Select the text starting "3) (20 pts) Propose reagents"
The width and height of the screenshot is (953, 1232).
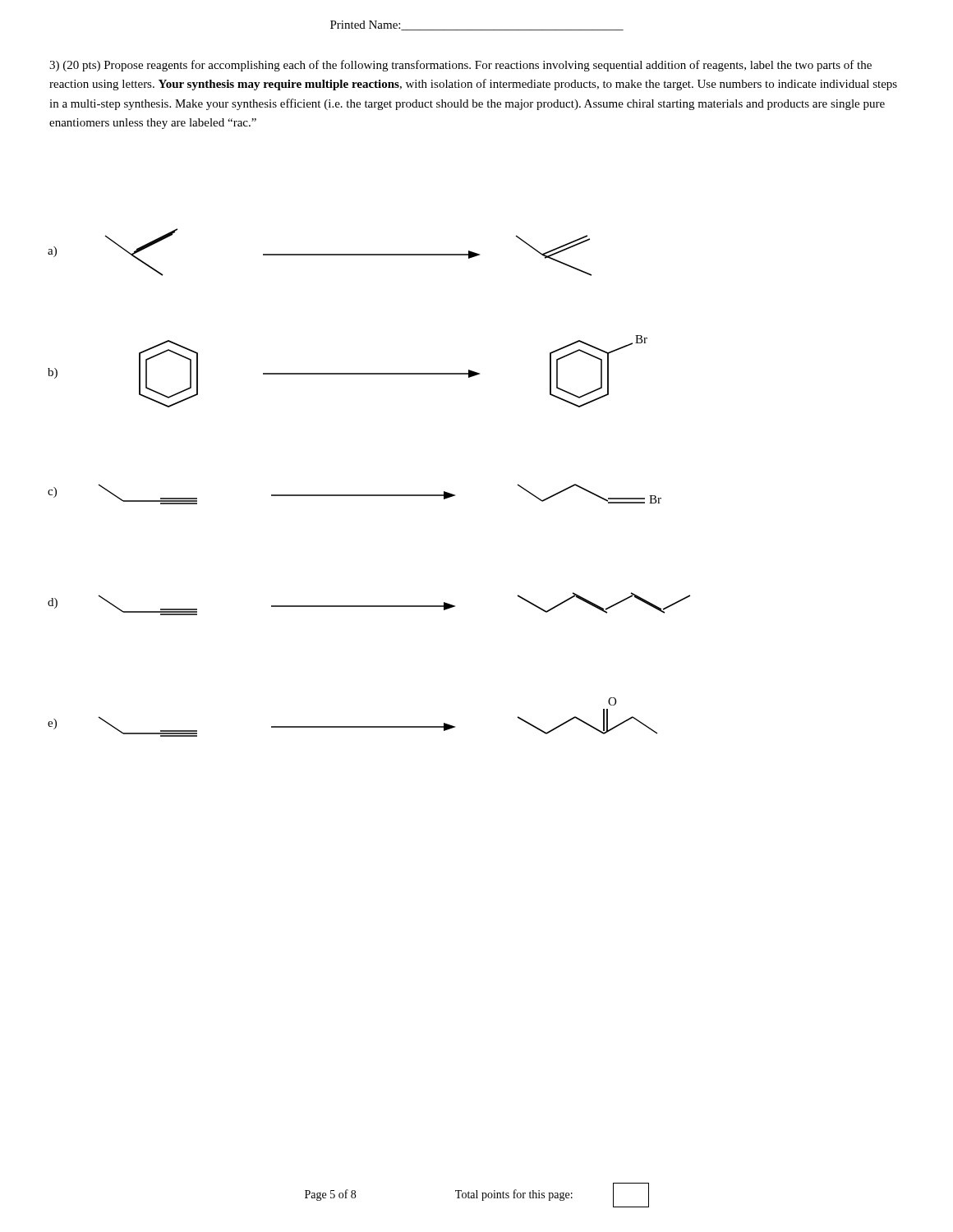coord(473,94)
